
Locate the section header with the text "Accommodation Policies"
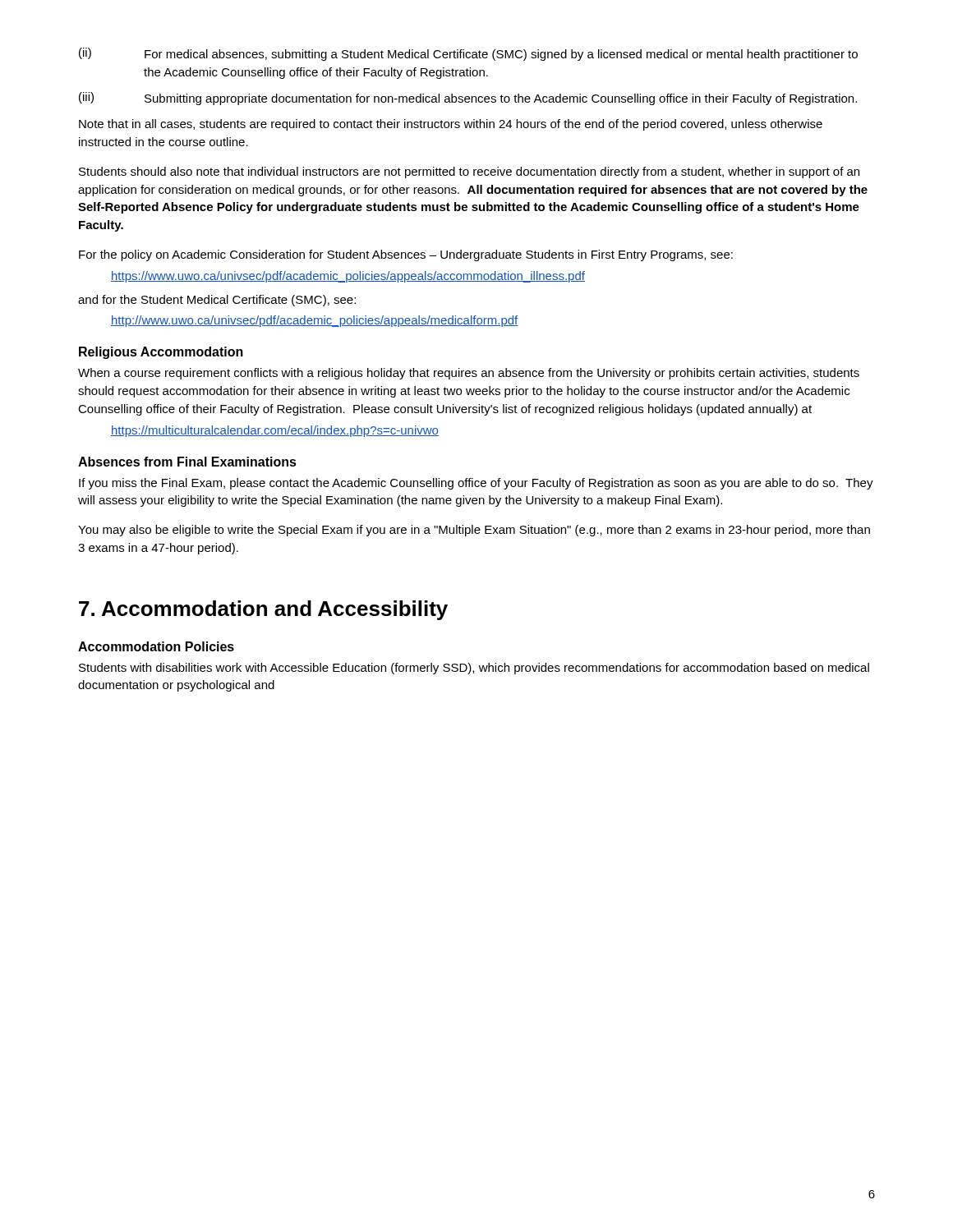pyautogui.click(x=156, y=646)
